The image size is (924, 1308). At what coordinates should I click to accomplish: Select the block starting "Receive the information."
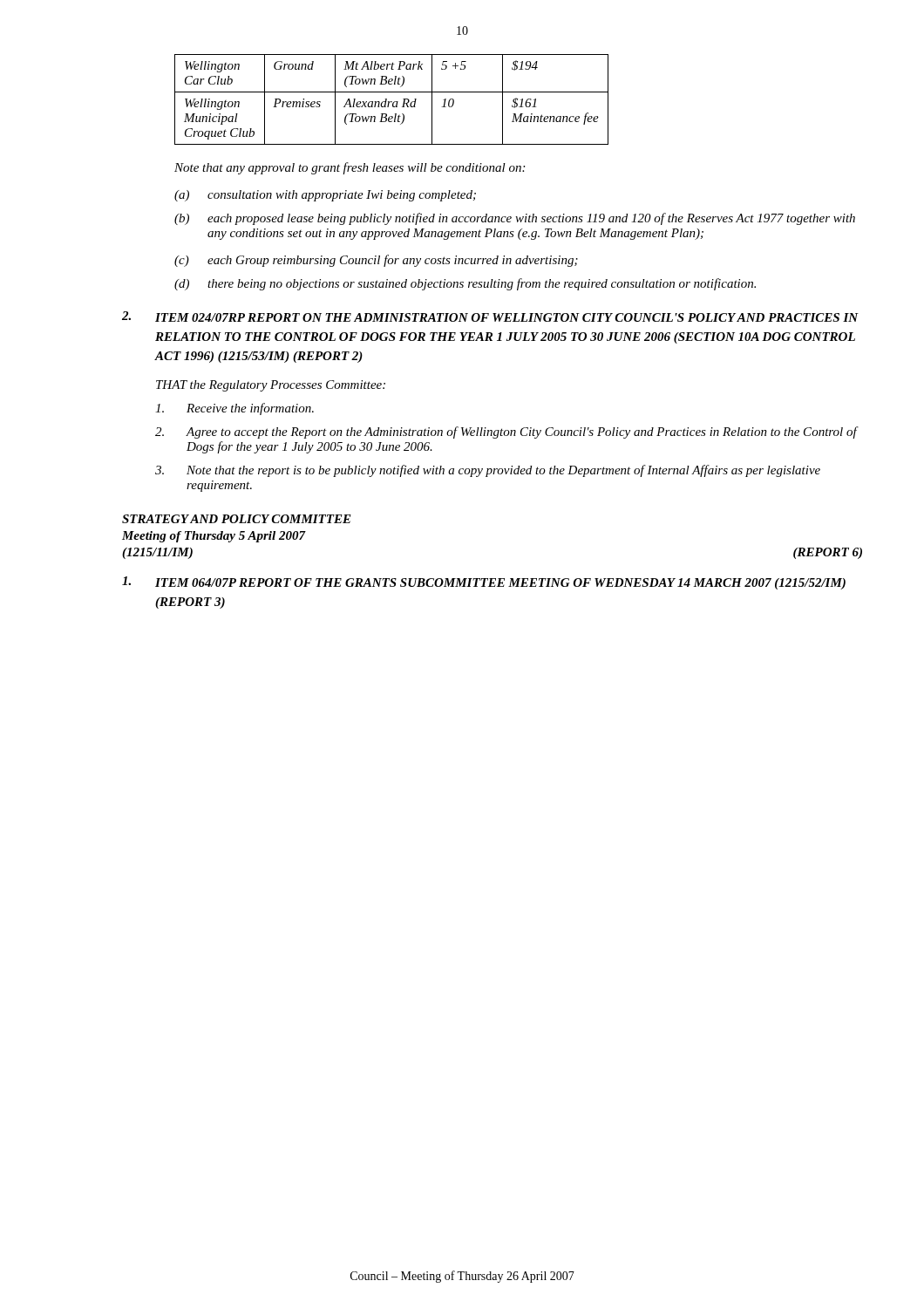click(x=235, y=409)
